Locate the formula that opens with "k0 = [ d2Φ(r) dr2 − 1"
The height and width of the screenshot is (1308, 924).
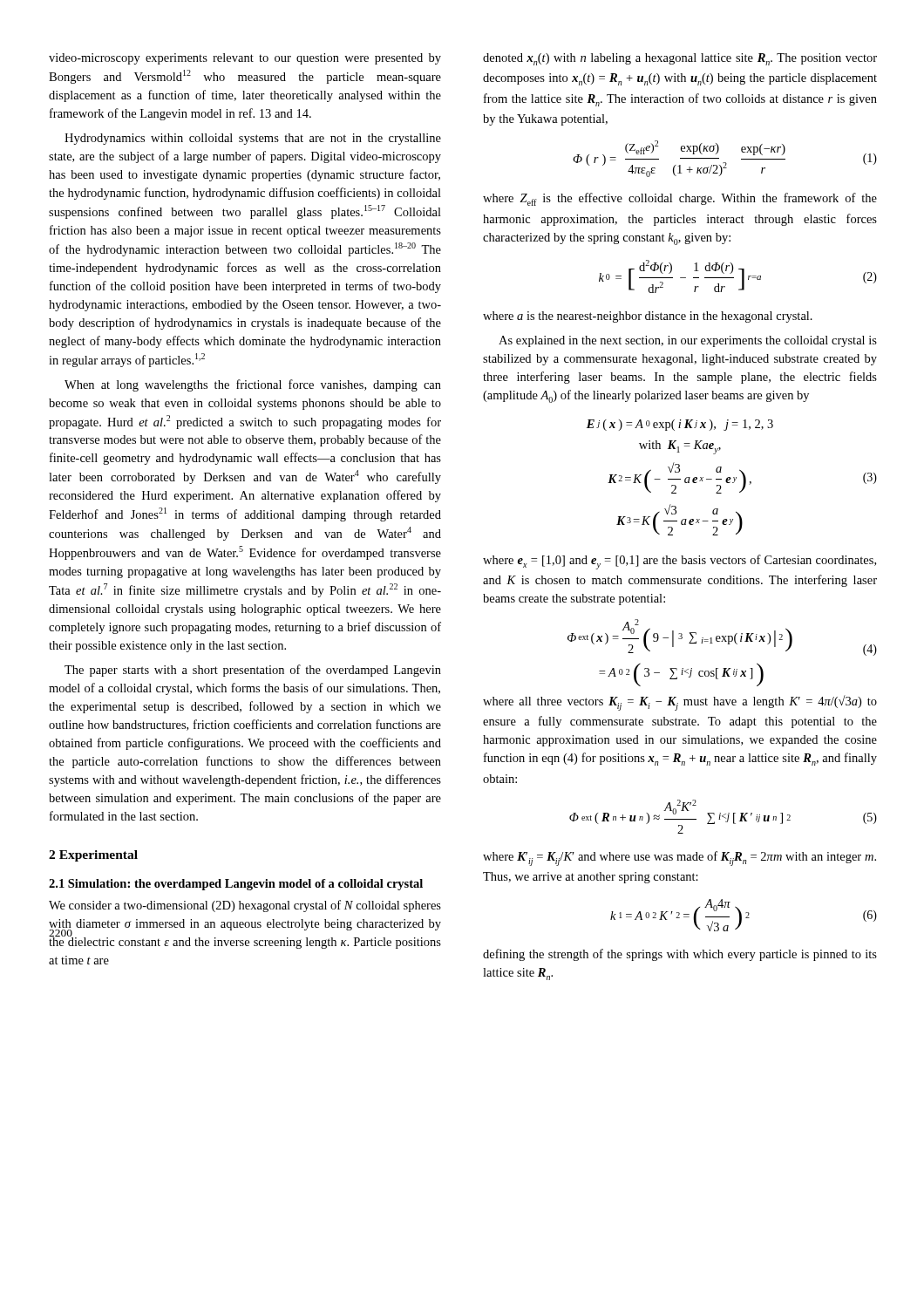tap(738, 278)
